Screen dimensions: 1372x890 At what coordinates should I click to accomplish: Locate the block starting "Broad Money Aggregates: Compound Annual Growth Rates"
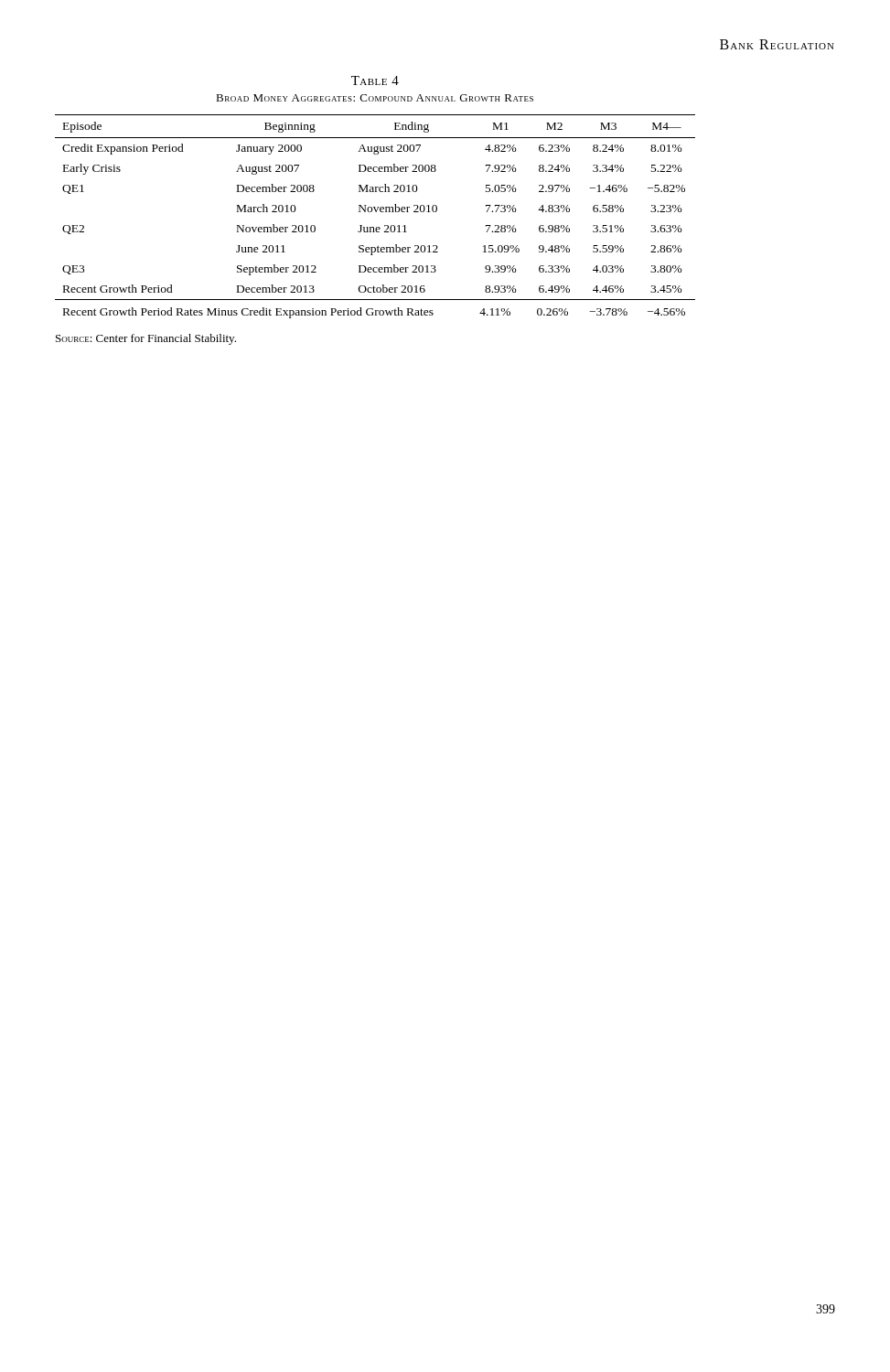point(375,97)
